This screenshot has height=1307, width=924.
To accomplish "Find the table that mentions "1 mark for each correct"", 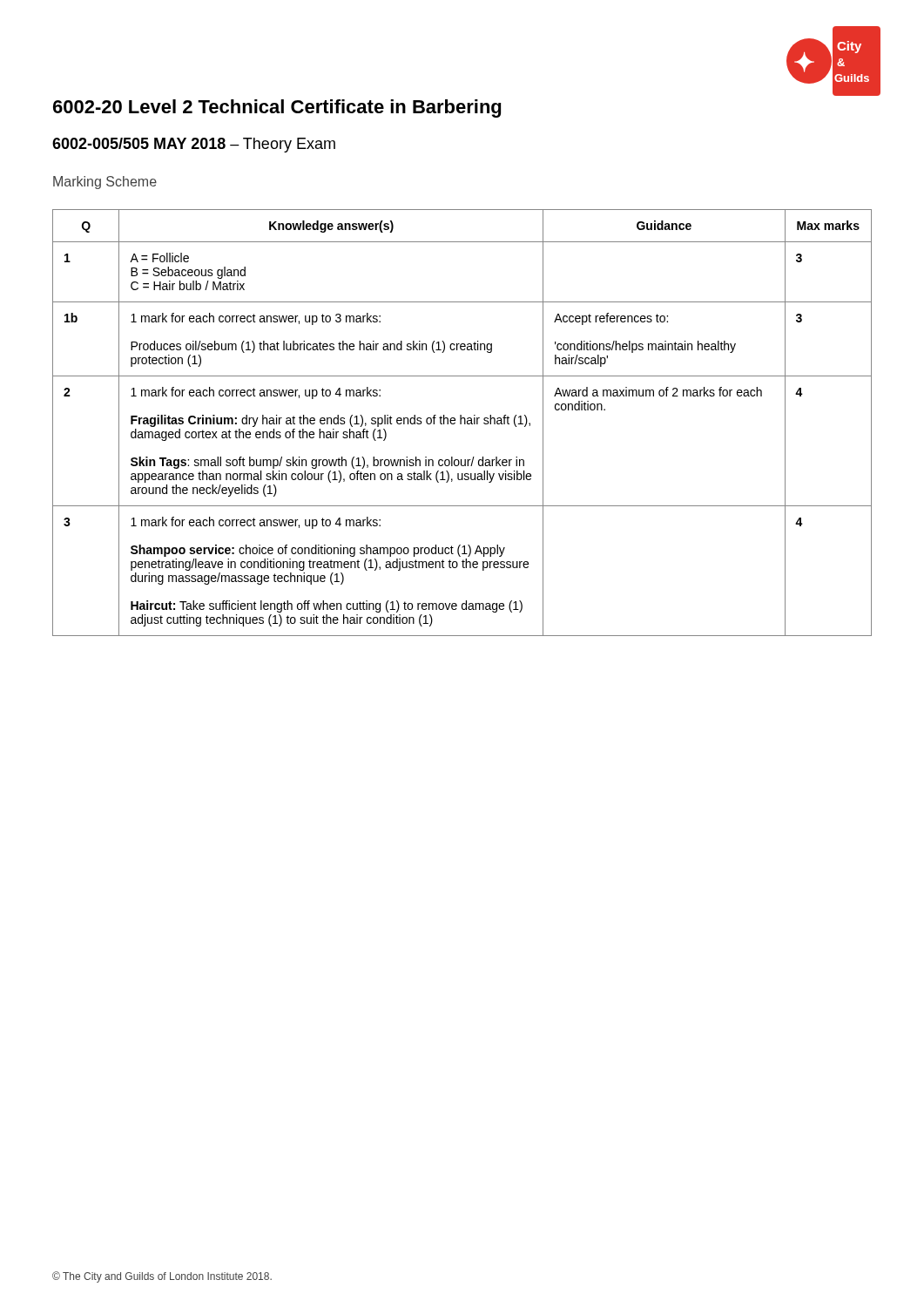I will tap(462, 423).
